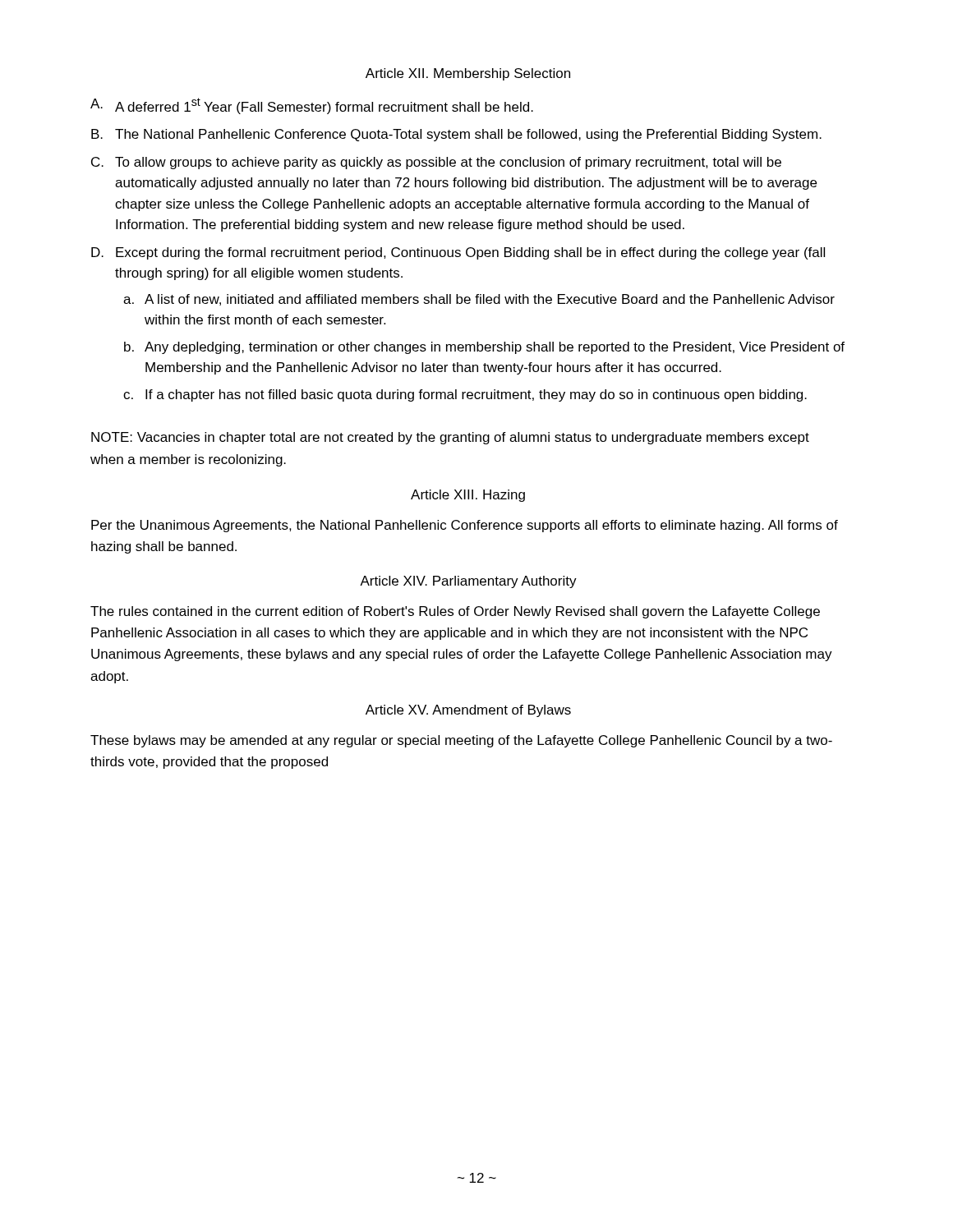Point to the text starting "Article XIV. Parliamentary Authority"

(468, 581)
